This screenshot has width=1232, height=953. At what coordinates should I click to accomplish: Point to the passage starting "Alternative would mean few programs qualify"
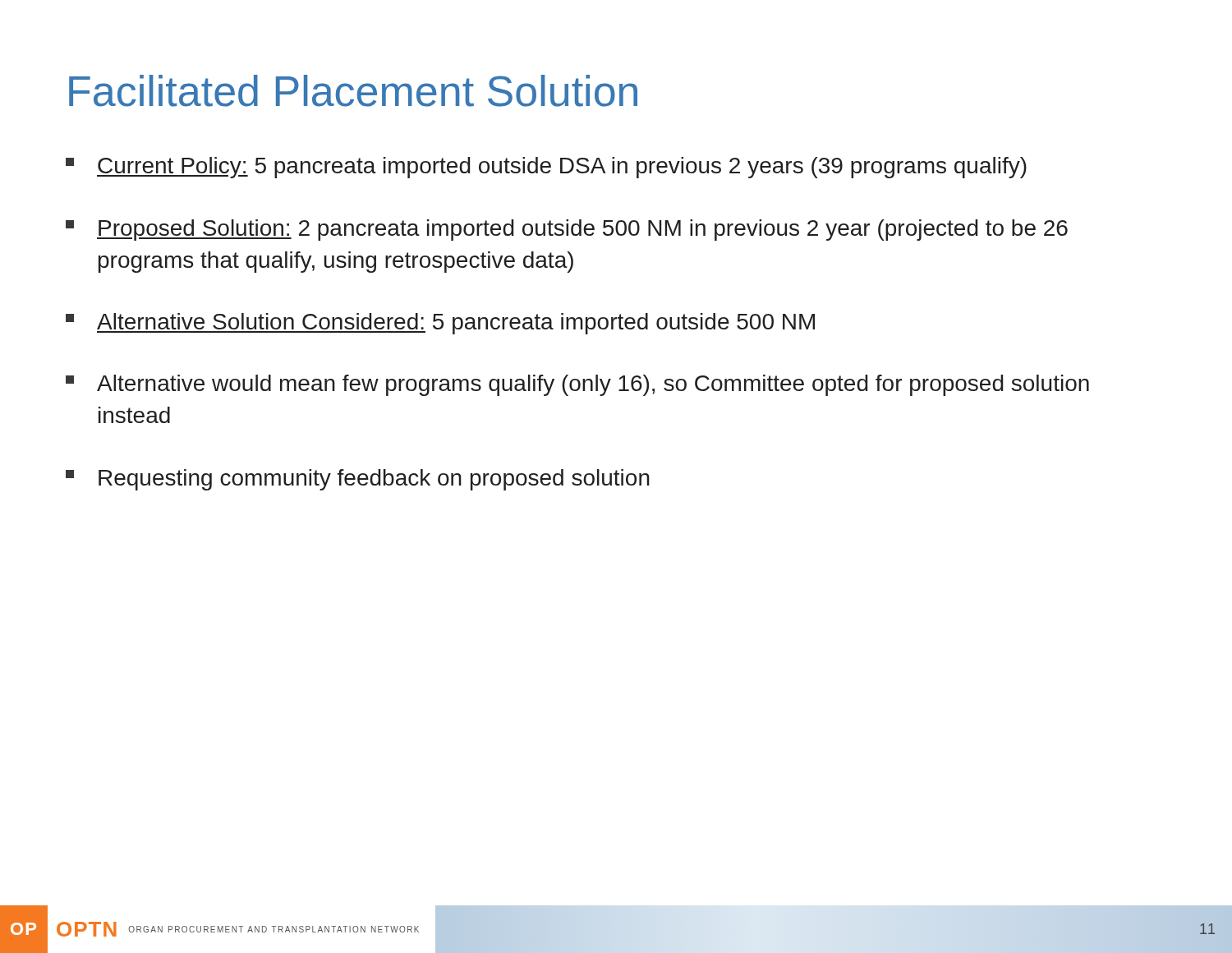(x=616, y=400)
